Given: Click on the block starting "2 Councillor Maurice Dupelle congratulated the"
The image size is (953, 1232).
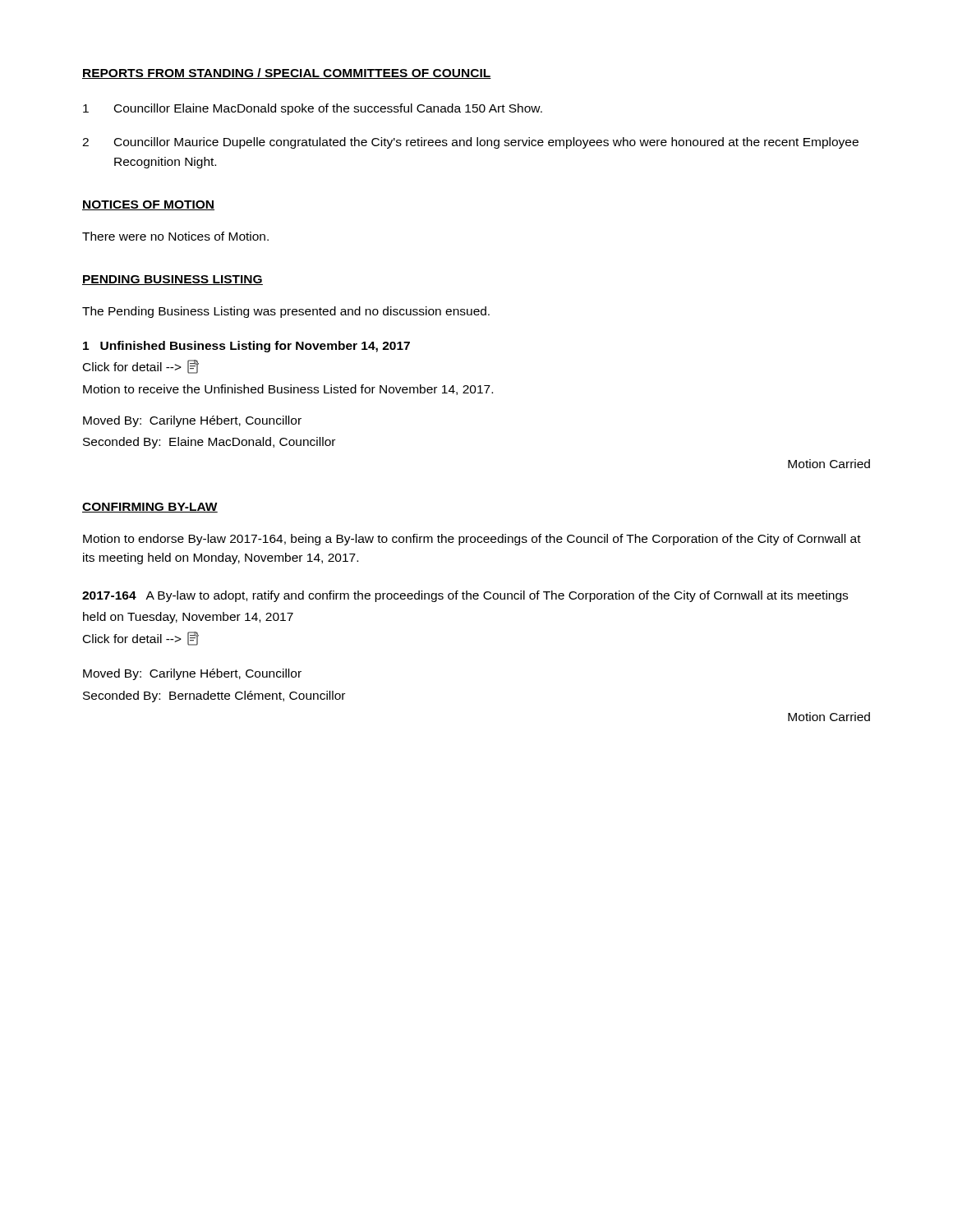Looking at the screenshot, I should pyautogui.click(x=476, y=152).
